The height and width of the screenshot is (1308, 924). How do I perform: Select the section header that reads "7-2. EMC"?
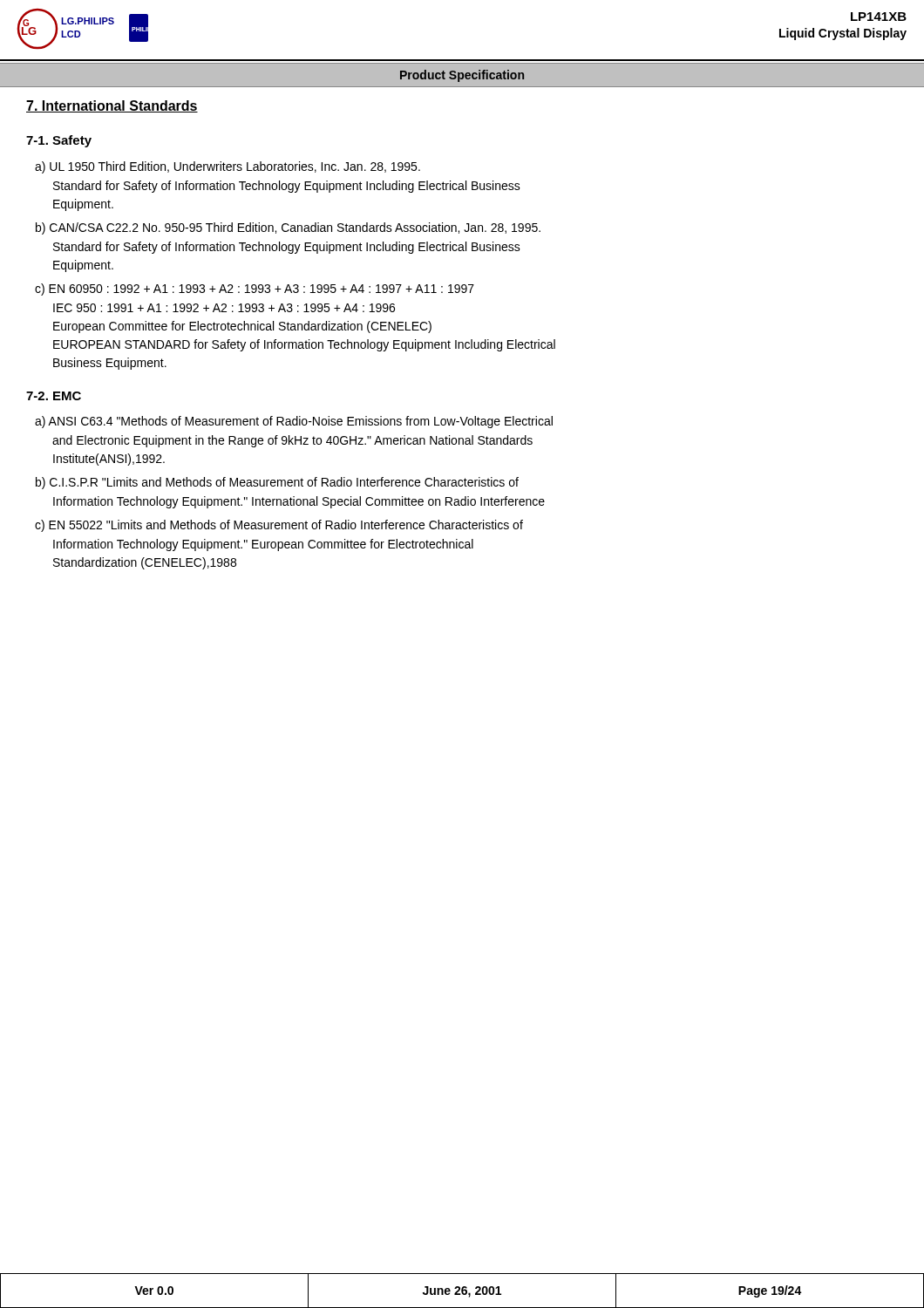tap(54, 395)
